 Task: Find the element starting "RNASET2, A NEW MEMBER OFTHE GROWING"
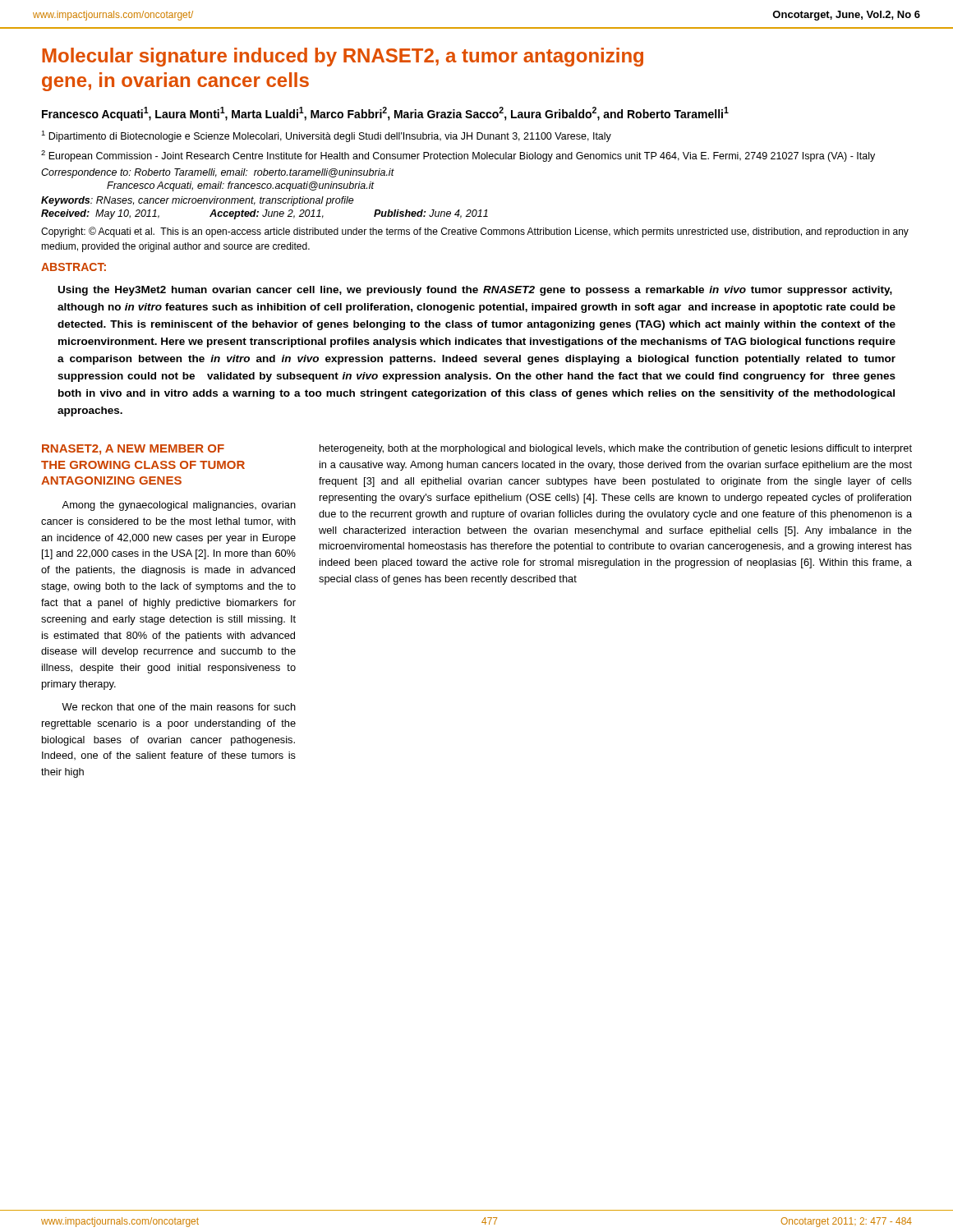click(x=143, y=464)
